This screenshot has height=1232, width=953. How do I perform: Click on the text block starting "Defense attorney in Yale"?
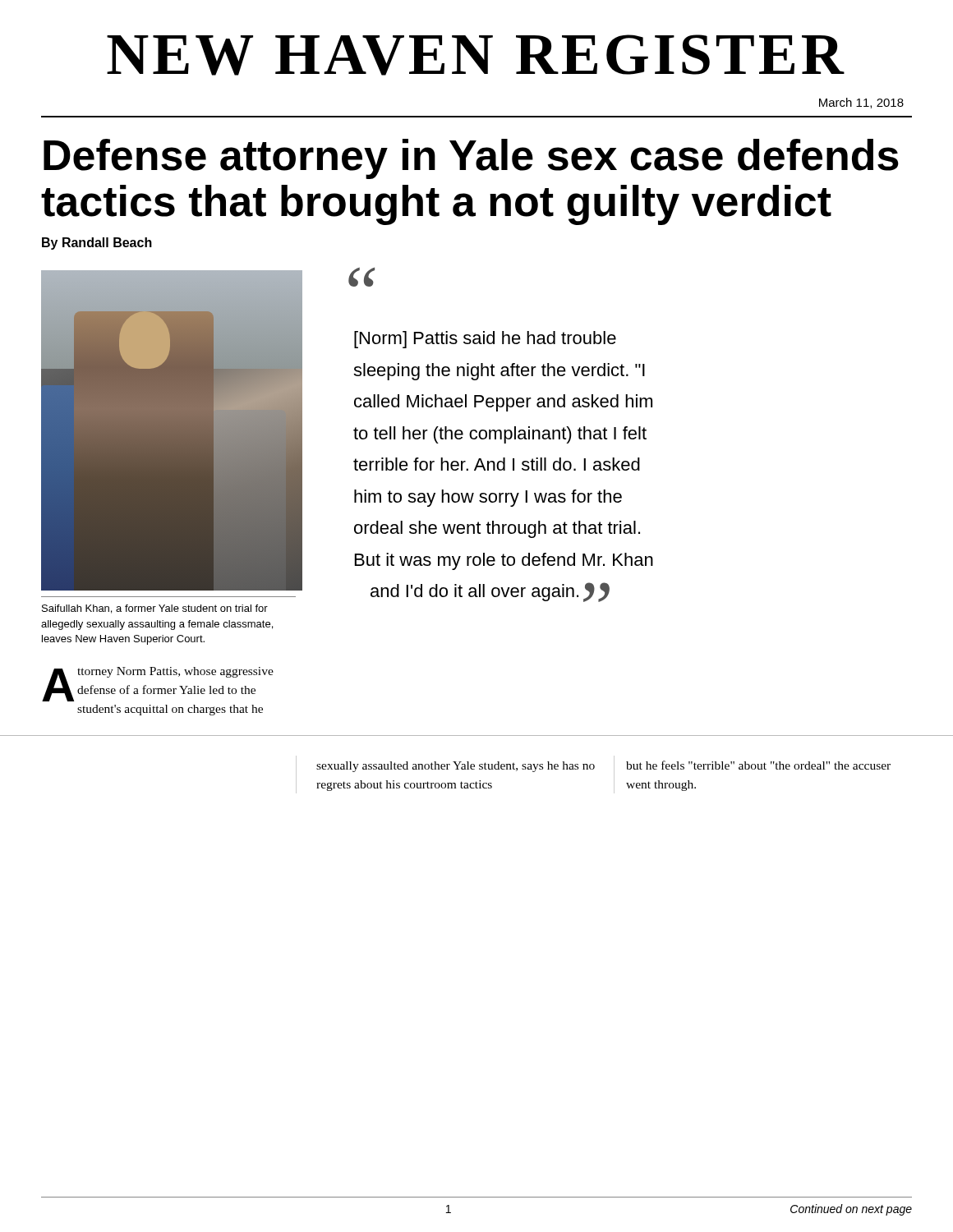click(x=476, y=178)
